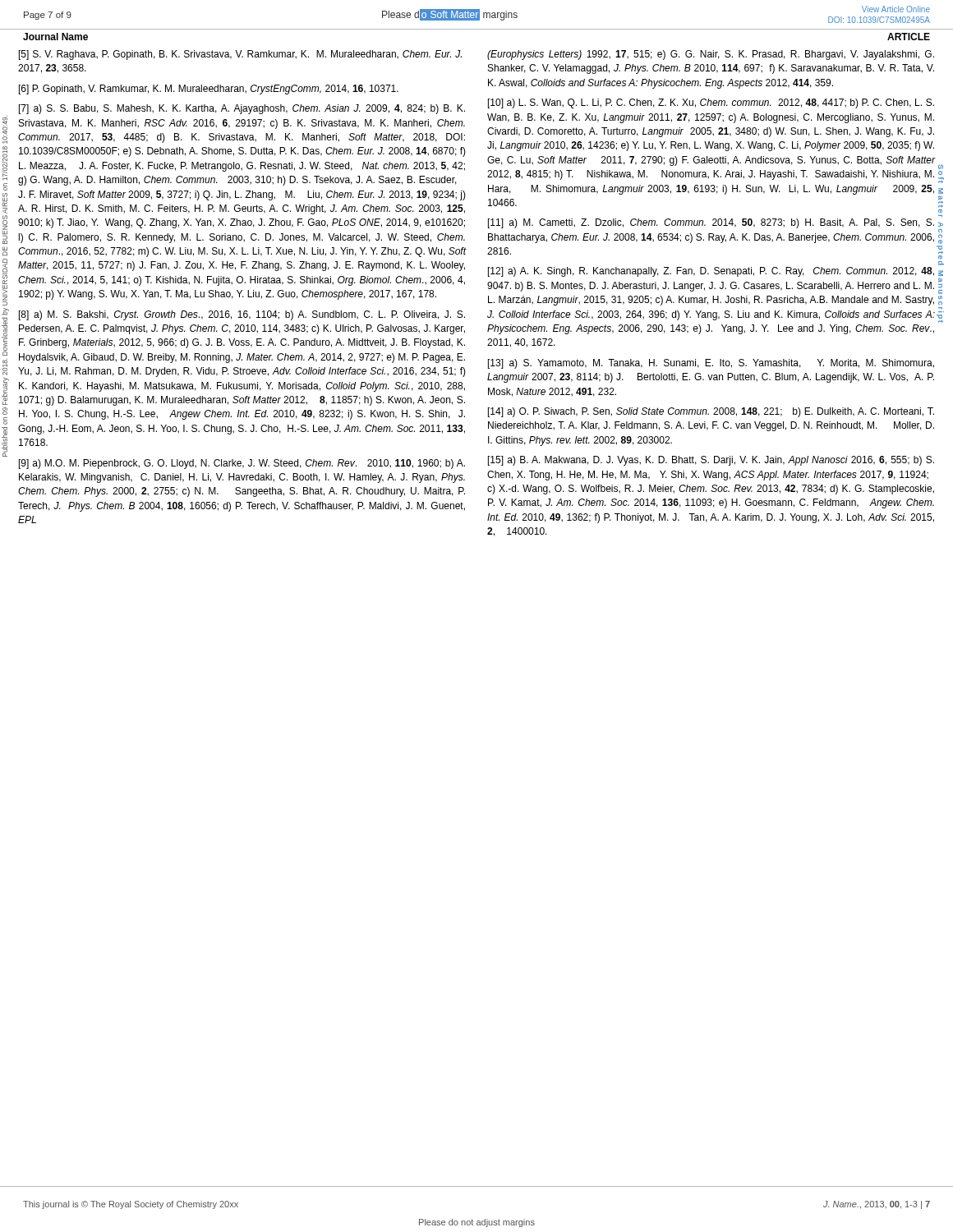Select the list item with the text "[8] a) M."
The height and width of the screenshot is (1232, 953).
pyautogui.click(x=242, y=379)
